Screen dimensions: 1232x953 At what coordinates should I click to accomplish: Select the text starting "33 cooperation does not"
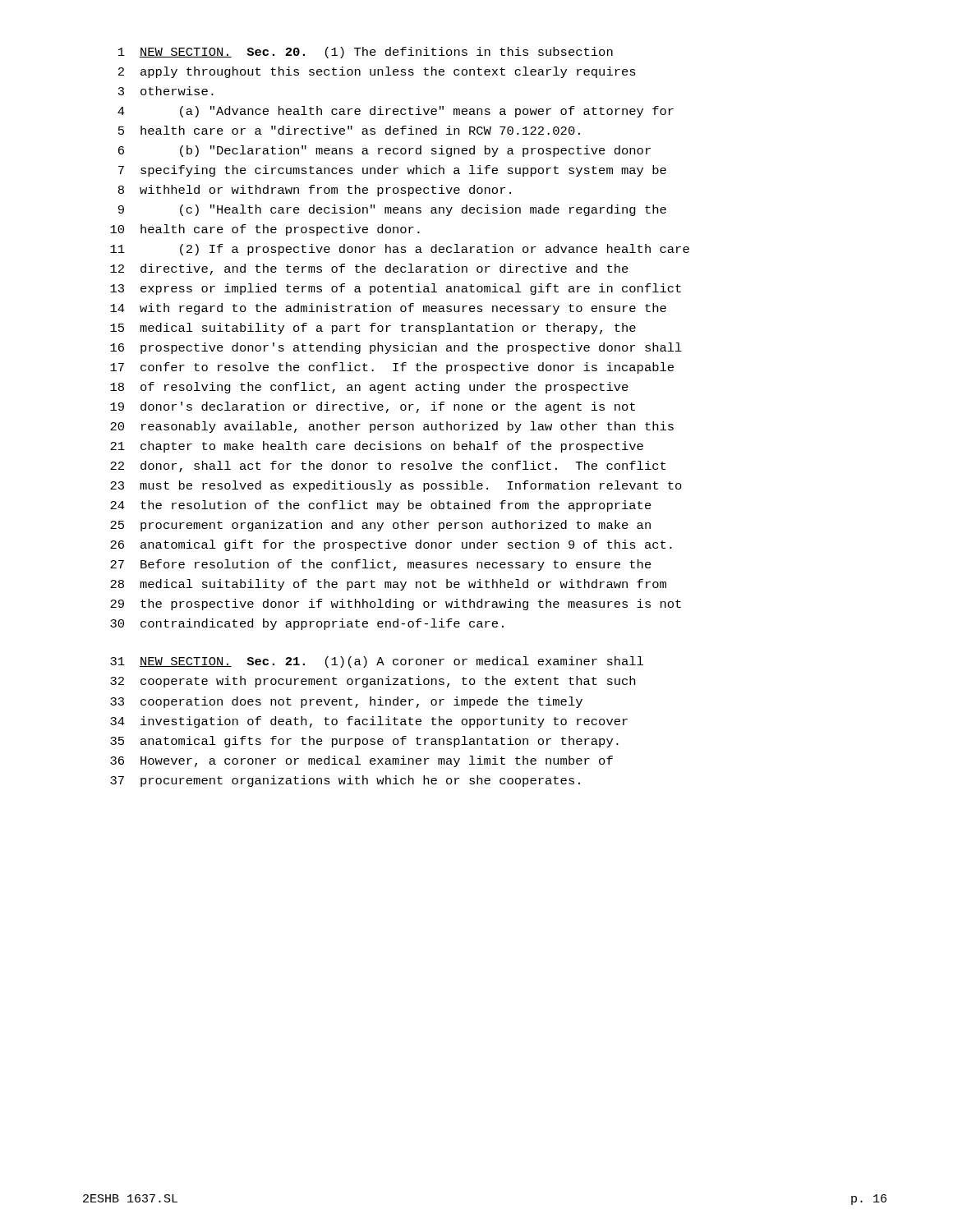485,702
